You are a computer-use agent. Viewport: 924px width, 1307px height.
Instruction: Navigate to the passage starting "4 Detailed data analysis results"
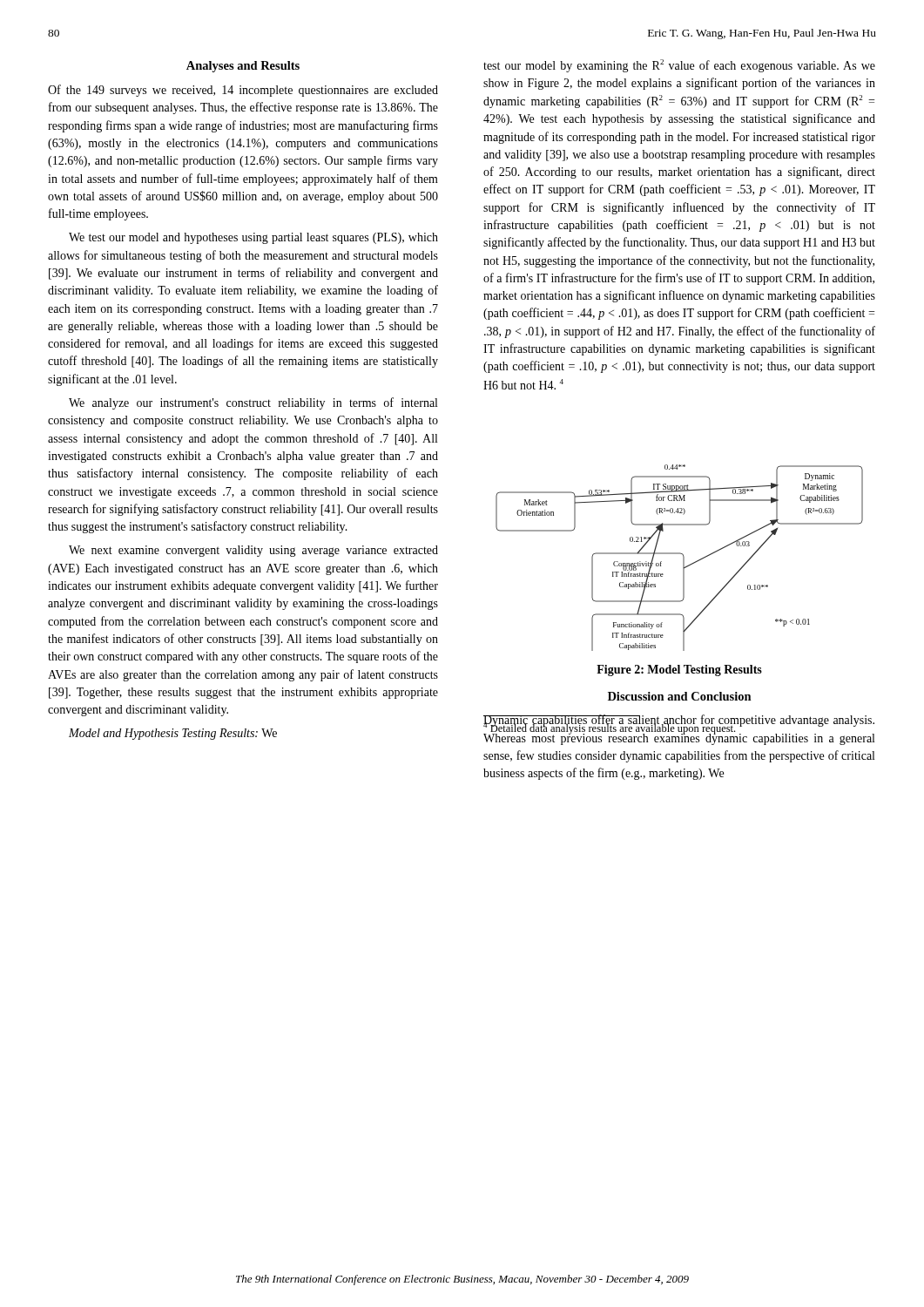click(610, 728)
